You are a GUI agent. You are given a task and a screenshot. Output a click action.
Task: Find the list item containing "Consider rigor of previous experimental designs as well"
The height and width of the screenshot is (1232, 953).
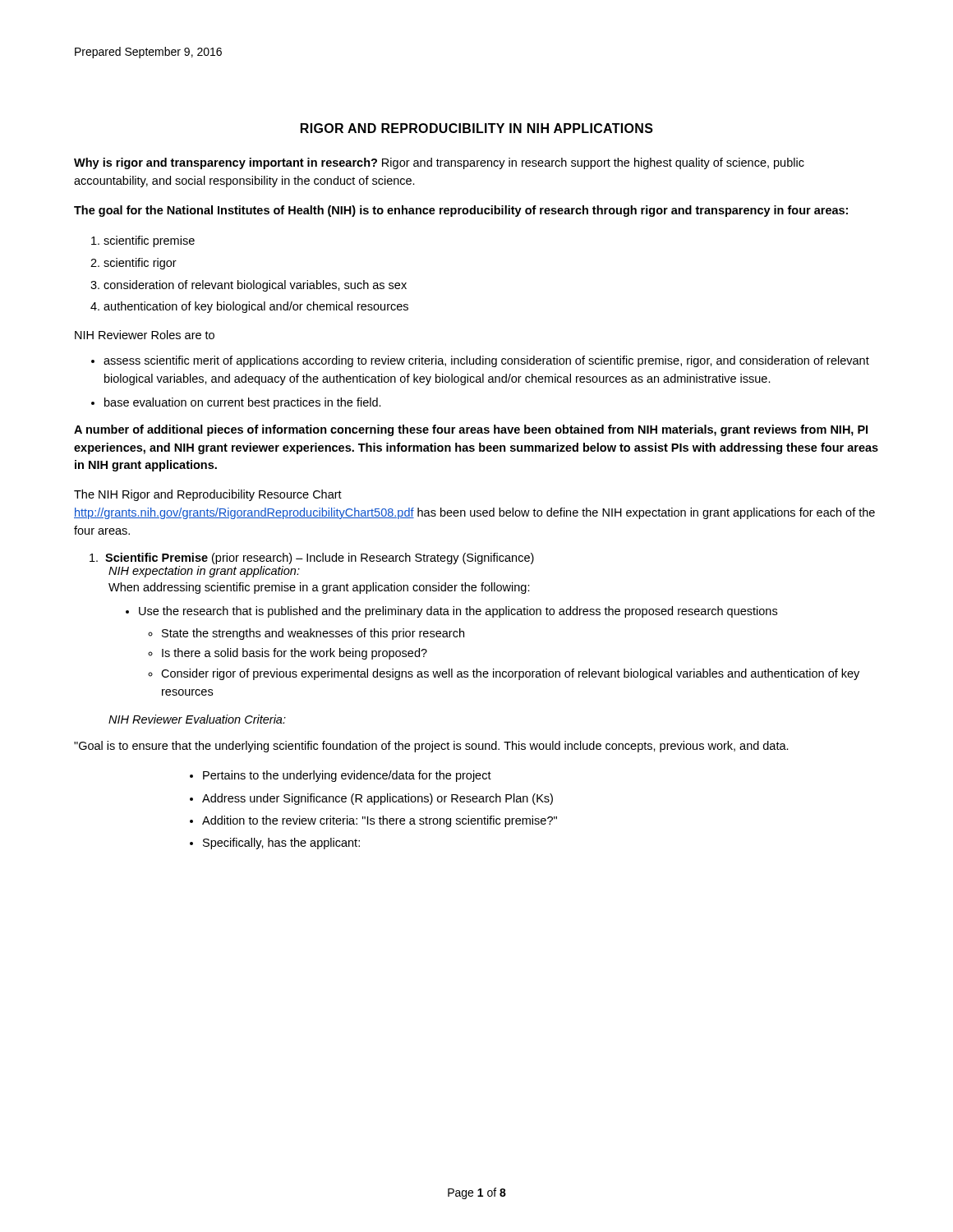510,683
